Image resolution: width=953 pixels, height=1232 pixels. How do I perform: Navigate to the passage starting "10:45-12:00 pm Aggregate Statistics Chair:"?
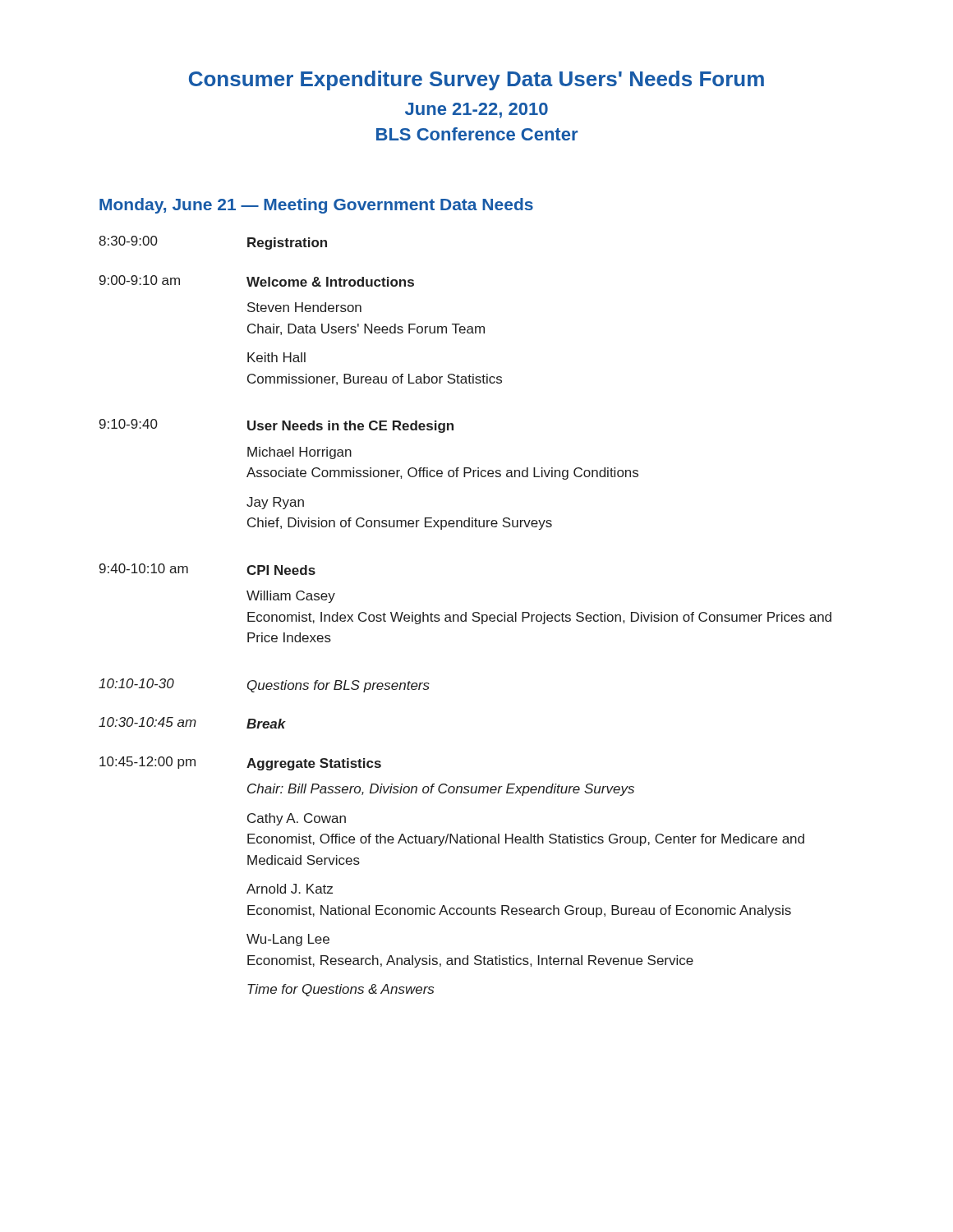[x=150, y=763]
